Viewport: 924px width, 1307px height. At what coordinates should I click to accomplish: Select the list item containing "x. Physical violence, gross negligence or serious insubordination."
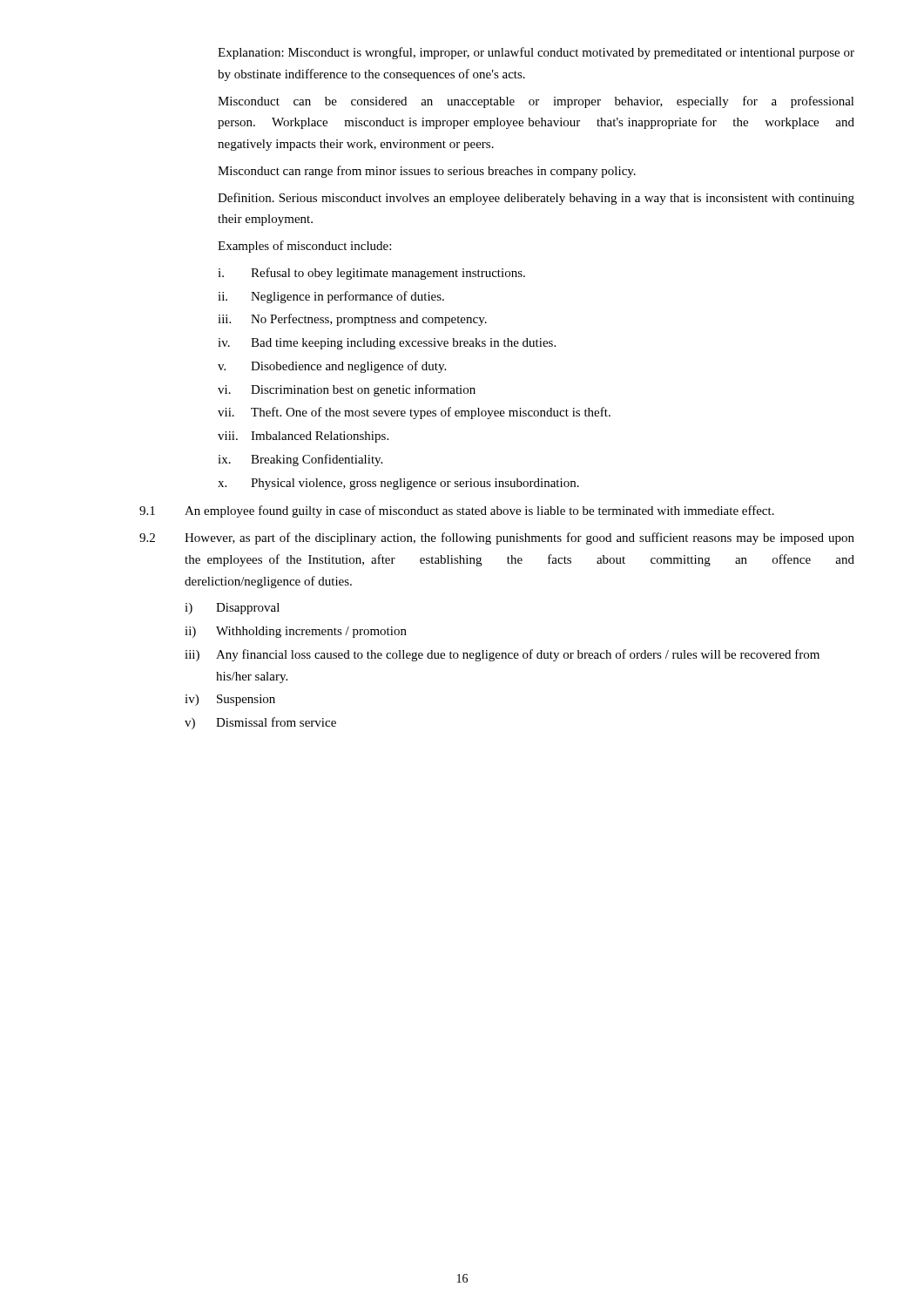pos(536,483)
